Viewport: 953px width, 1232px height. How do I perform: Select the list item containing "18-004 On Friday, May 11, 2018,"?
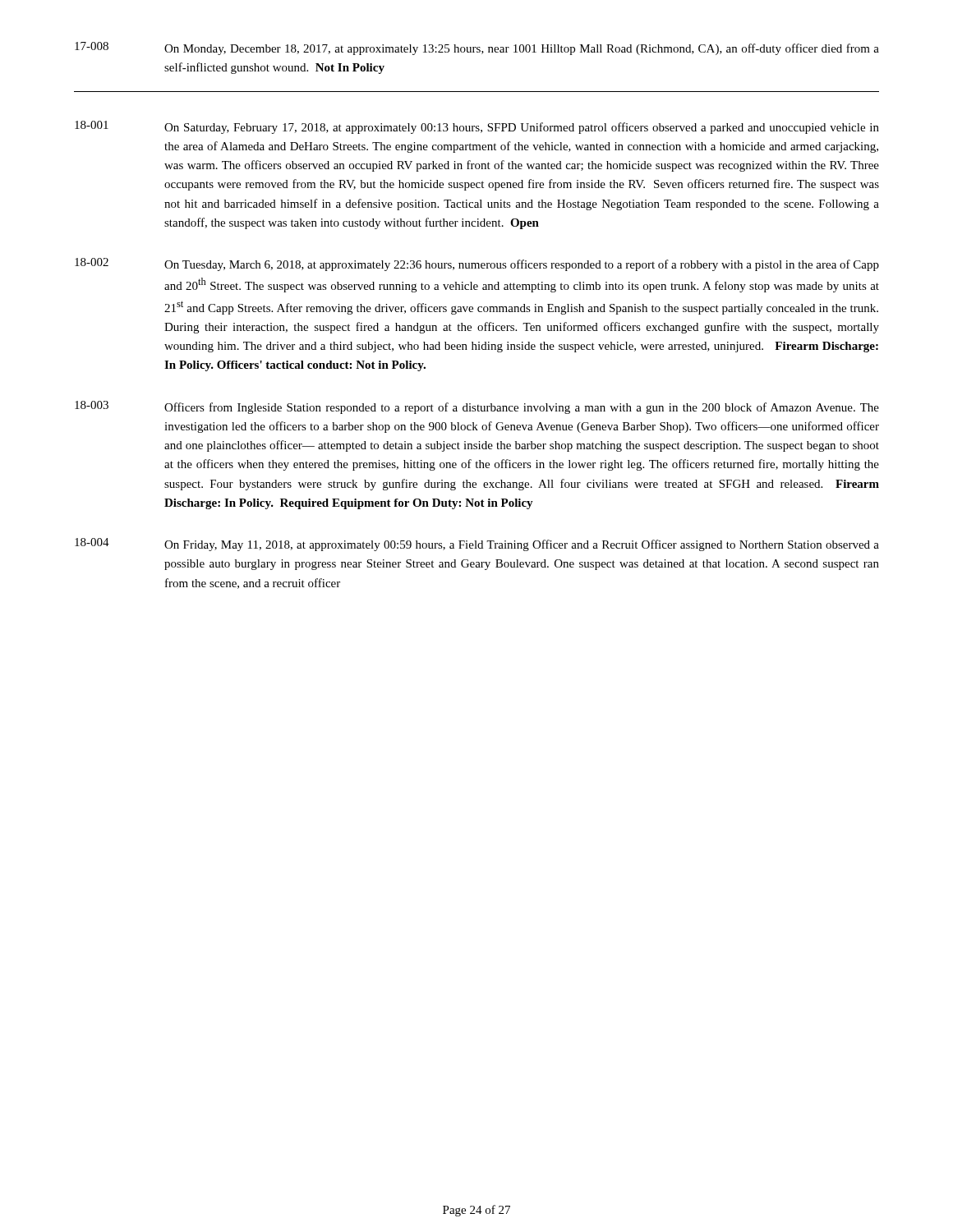point(476,564)
